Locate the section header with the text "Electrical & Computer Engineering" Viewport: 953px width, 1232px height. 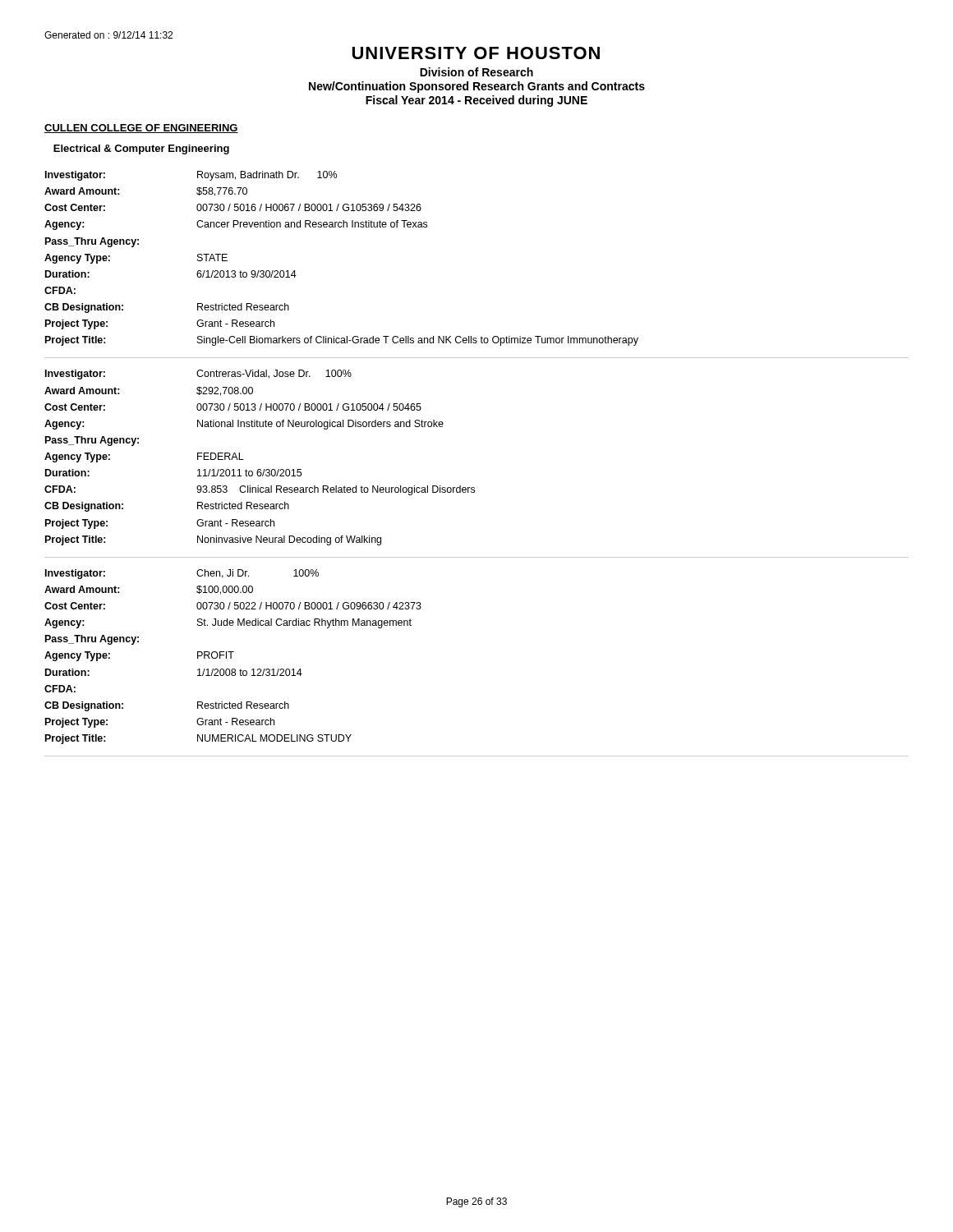137,148
